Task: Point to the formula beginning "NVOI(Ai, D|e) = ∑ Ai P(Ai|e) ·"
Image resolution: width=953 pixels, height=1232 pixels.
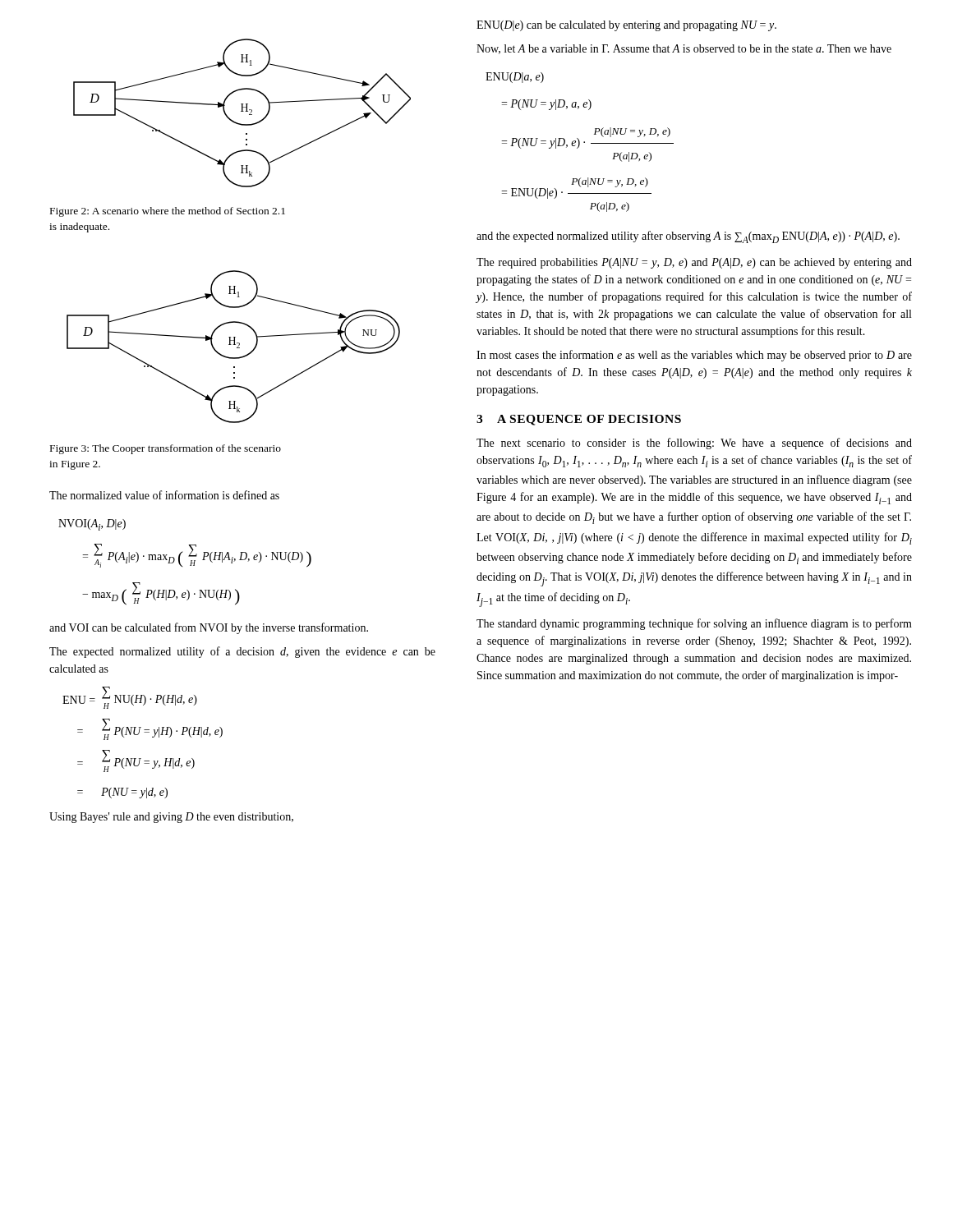Action: pyautogui.click(x=185, y=562)
